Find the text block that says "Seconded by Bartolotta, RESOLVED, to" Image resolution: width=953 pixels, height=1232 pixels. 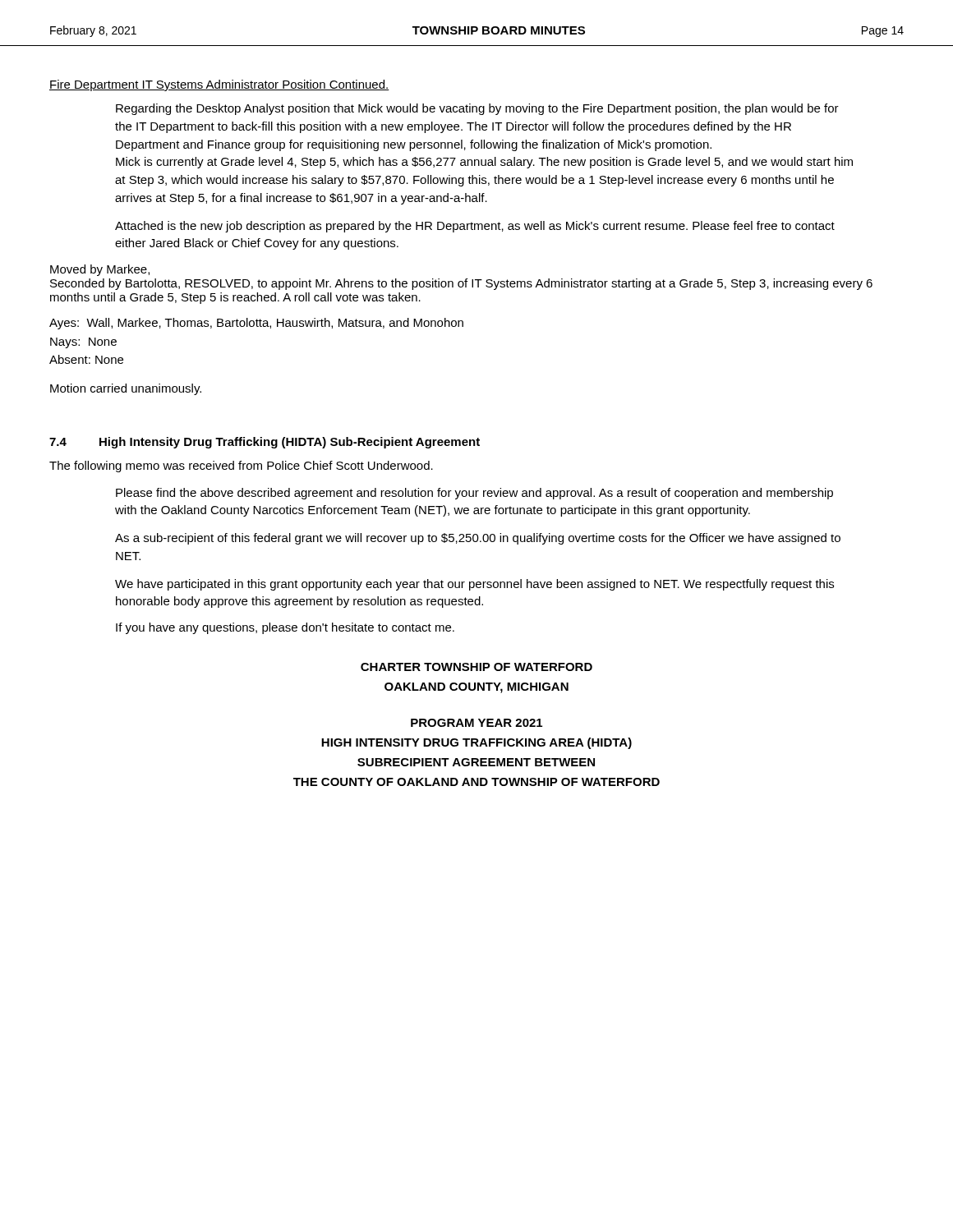461,290
